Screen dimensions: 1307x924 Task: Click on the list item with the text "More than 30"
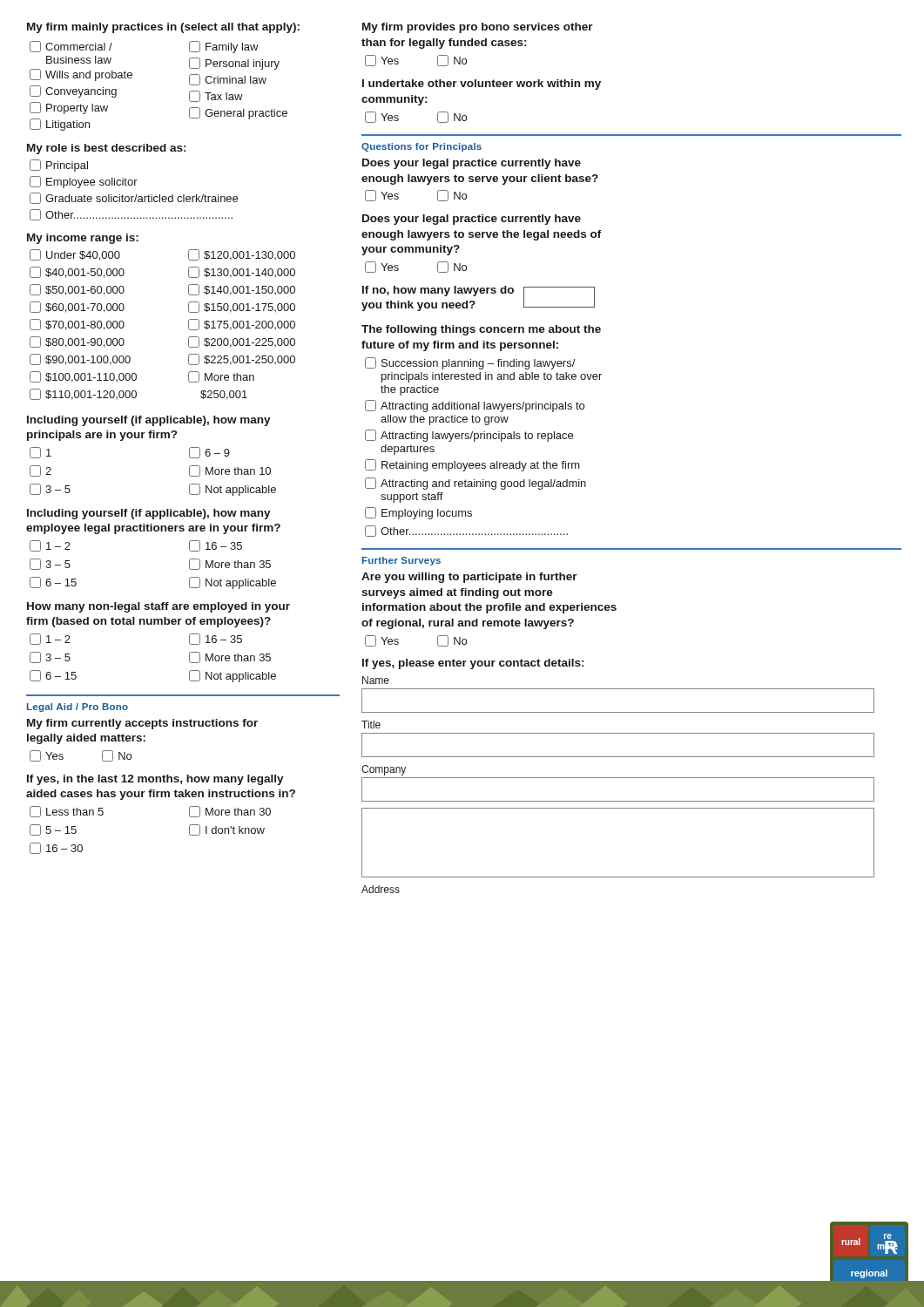click(230, 812)
